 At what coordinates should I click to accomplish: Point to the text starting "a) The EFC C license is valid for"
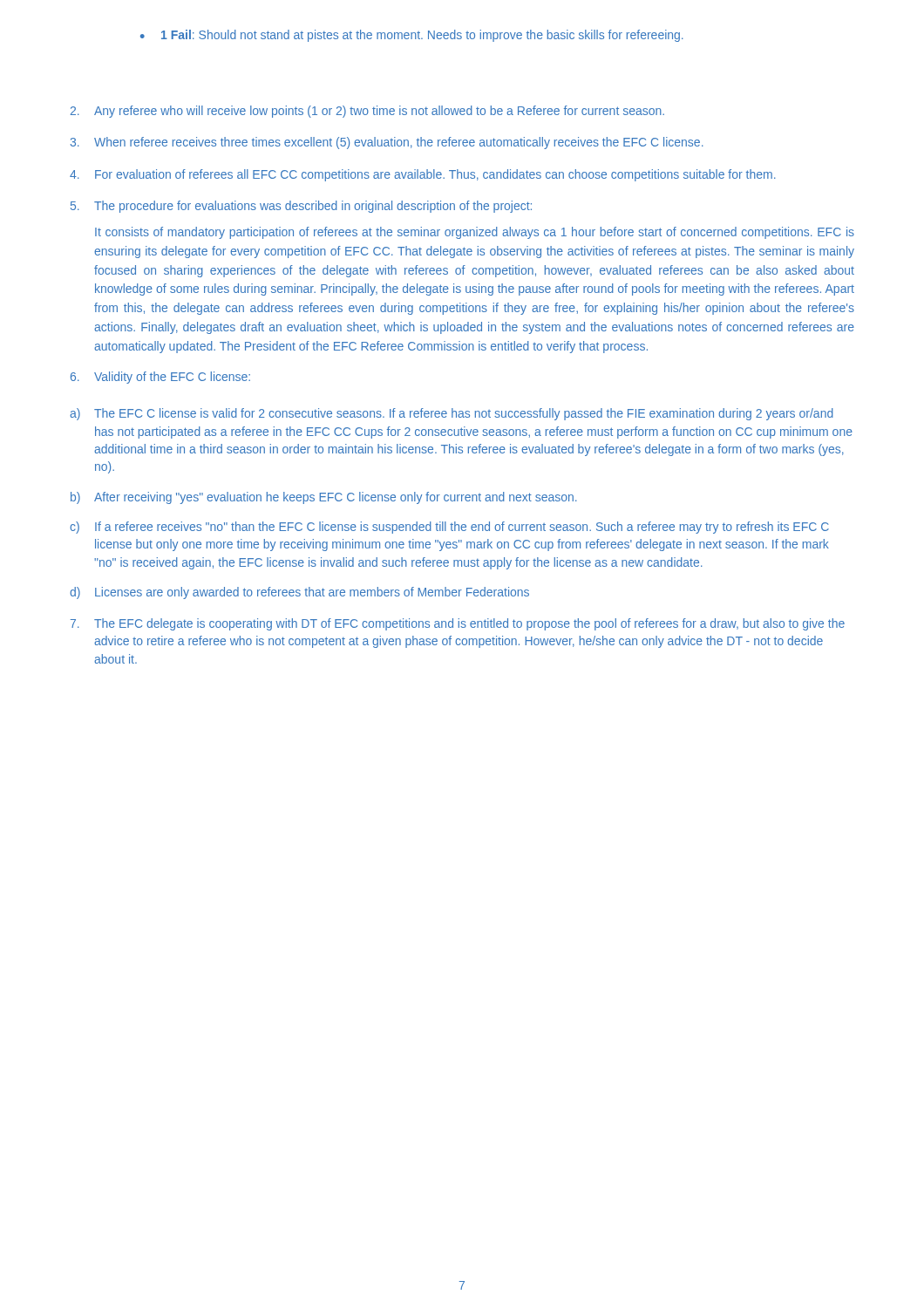point(462,440)
